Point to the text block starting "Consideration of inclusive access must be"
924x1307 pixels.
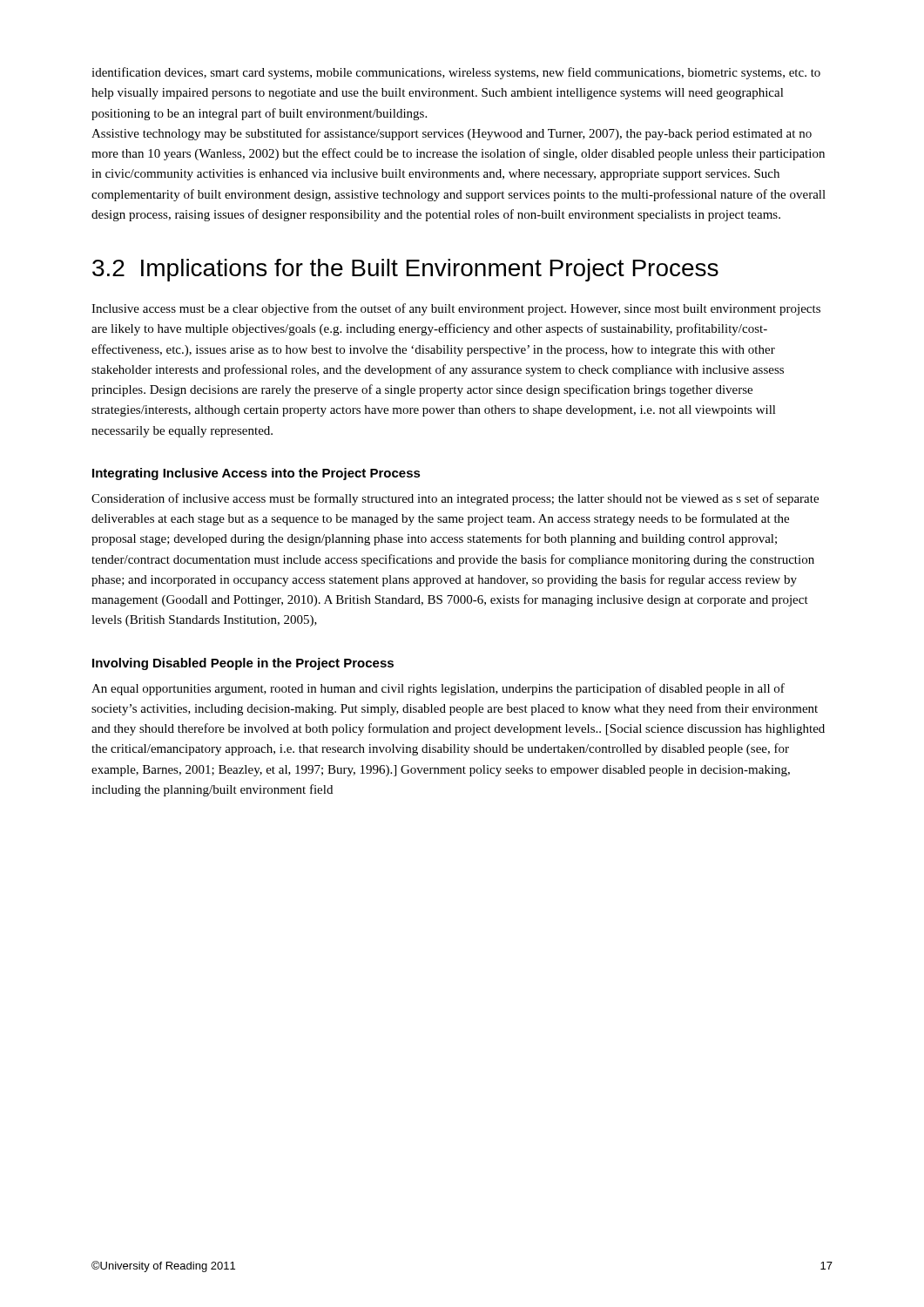point(455,559)
